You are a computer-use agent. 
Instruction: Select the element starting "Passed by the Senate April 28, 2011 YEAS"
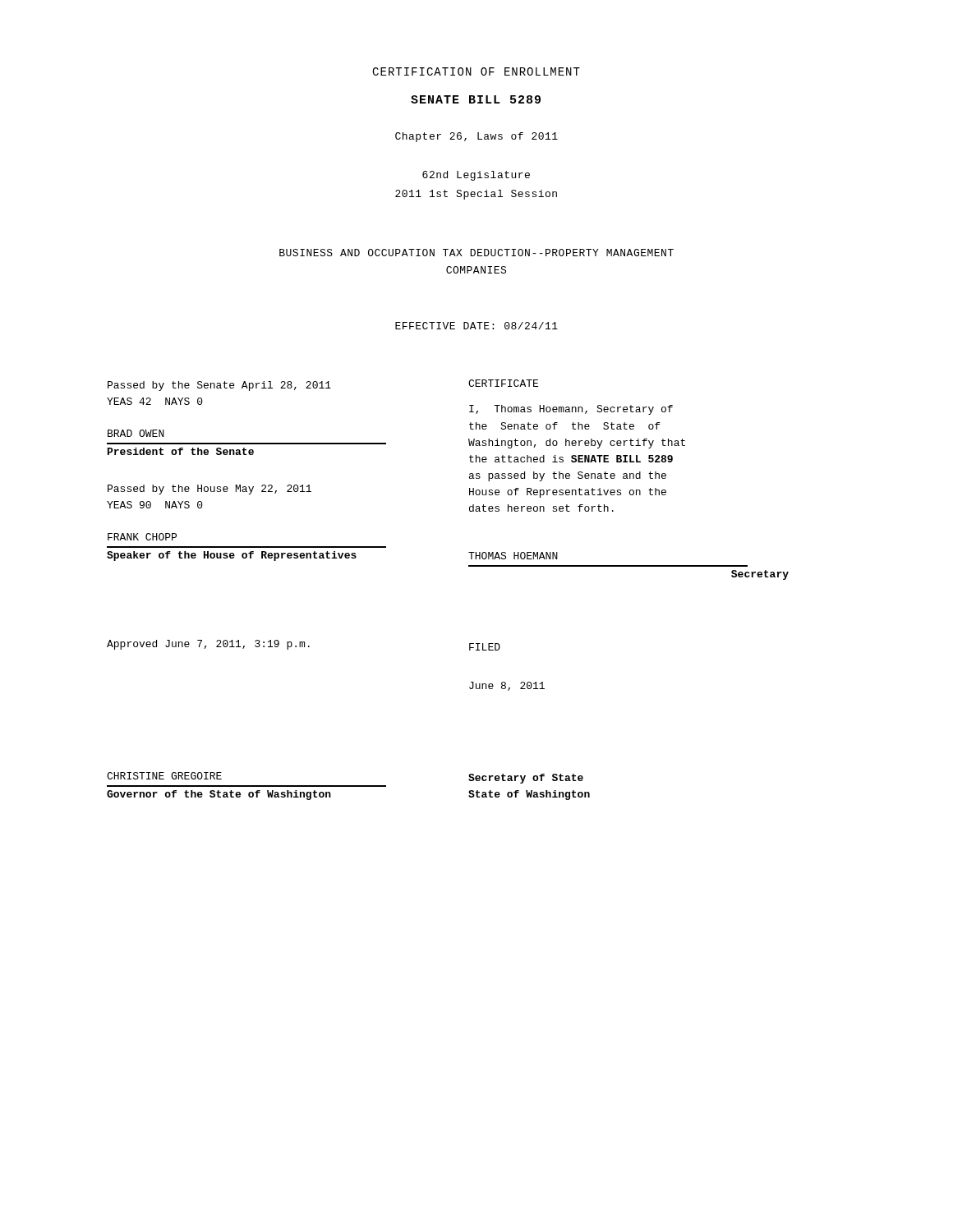click(x=219, y=394)
